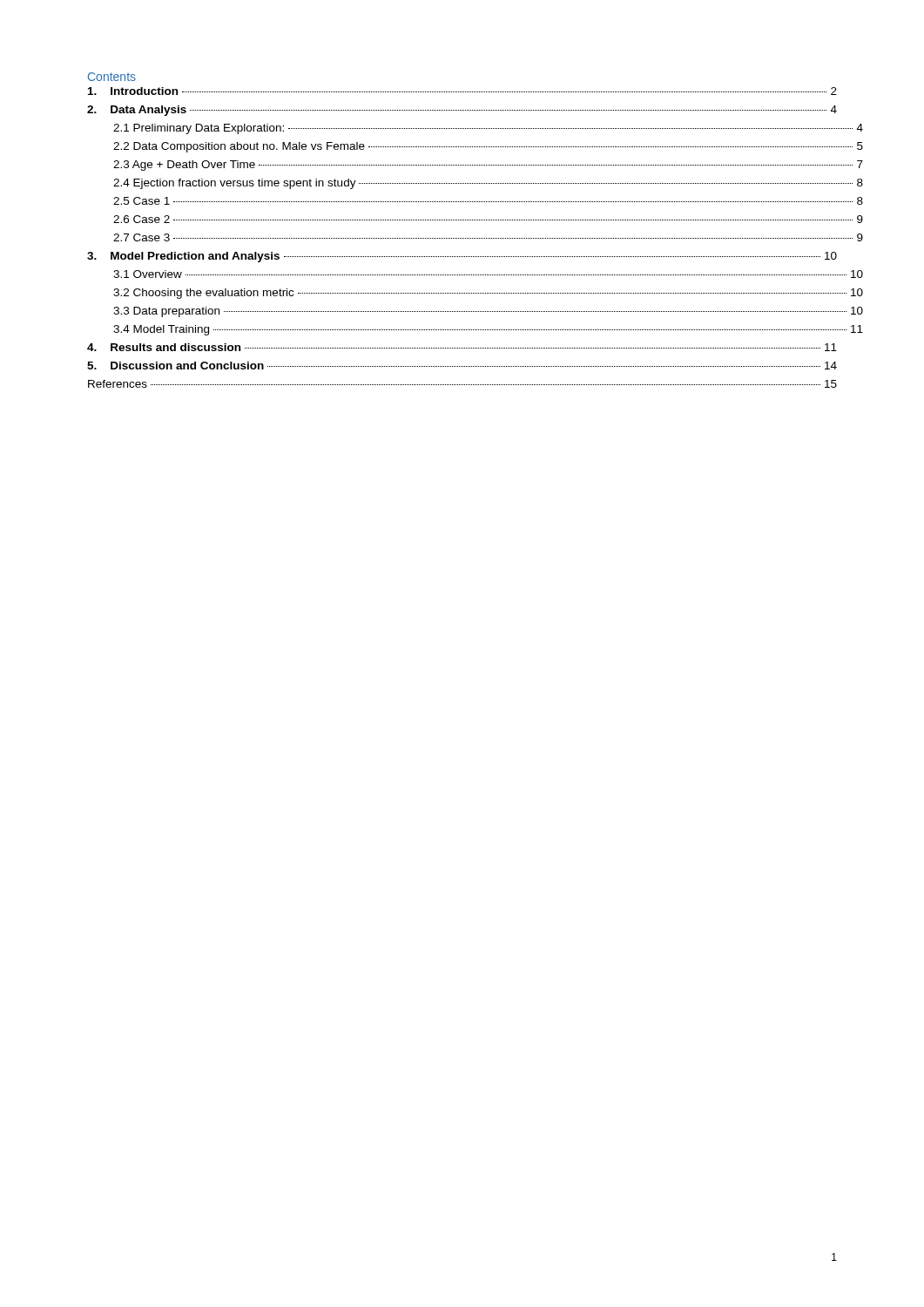
Task: Locate the list item that reads "2.6 Case 2 9"
Action: pyautogui.click(x=488, y=219)
